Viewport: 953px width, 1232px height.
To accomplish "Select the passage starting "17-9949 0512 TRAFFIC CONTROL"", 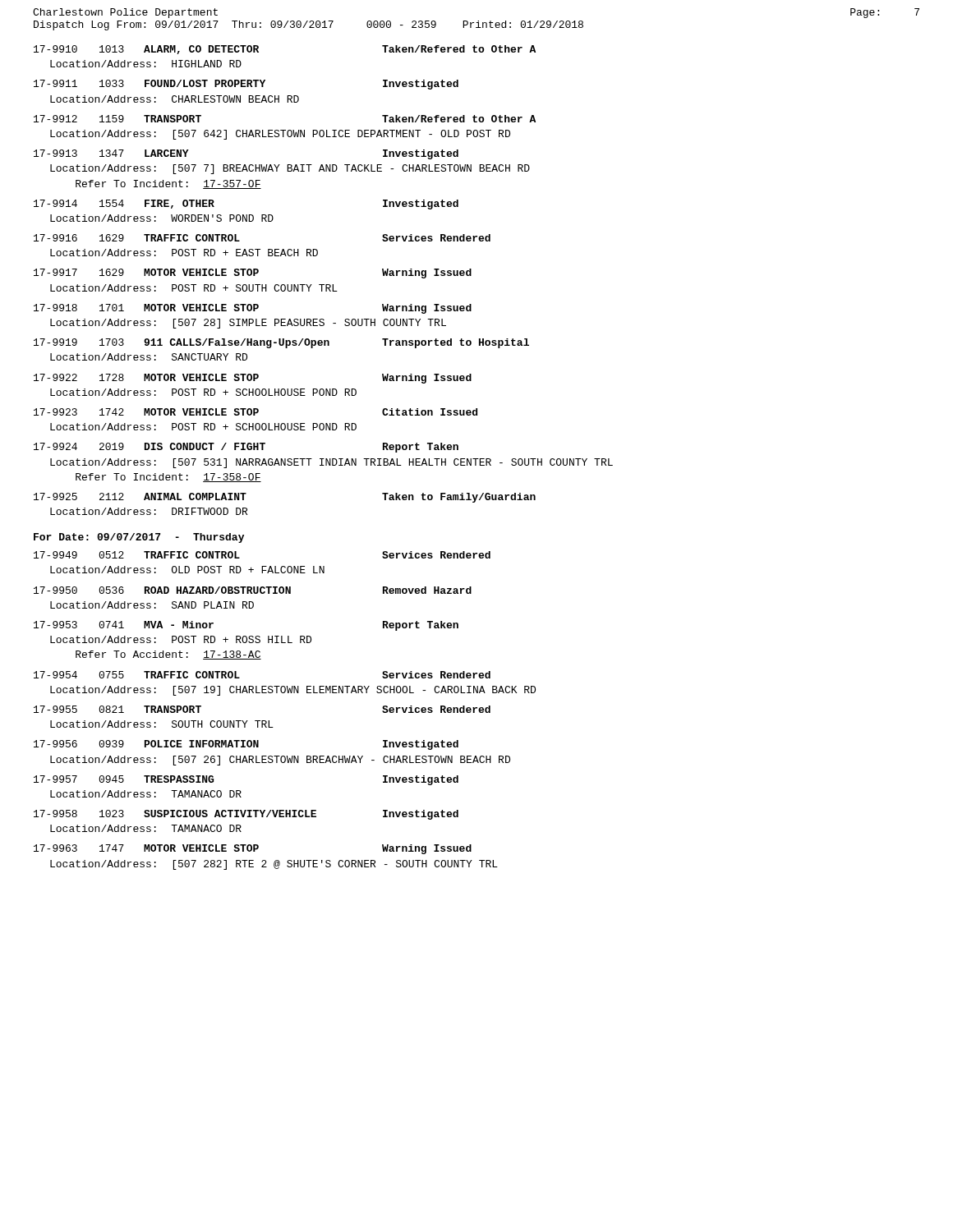I will (476, 564).
